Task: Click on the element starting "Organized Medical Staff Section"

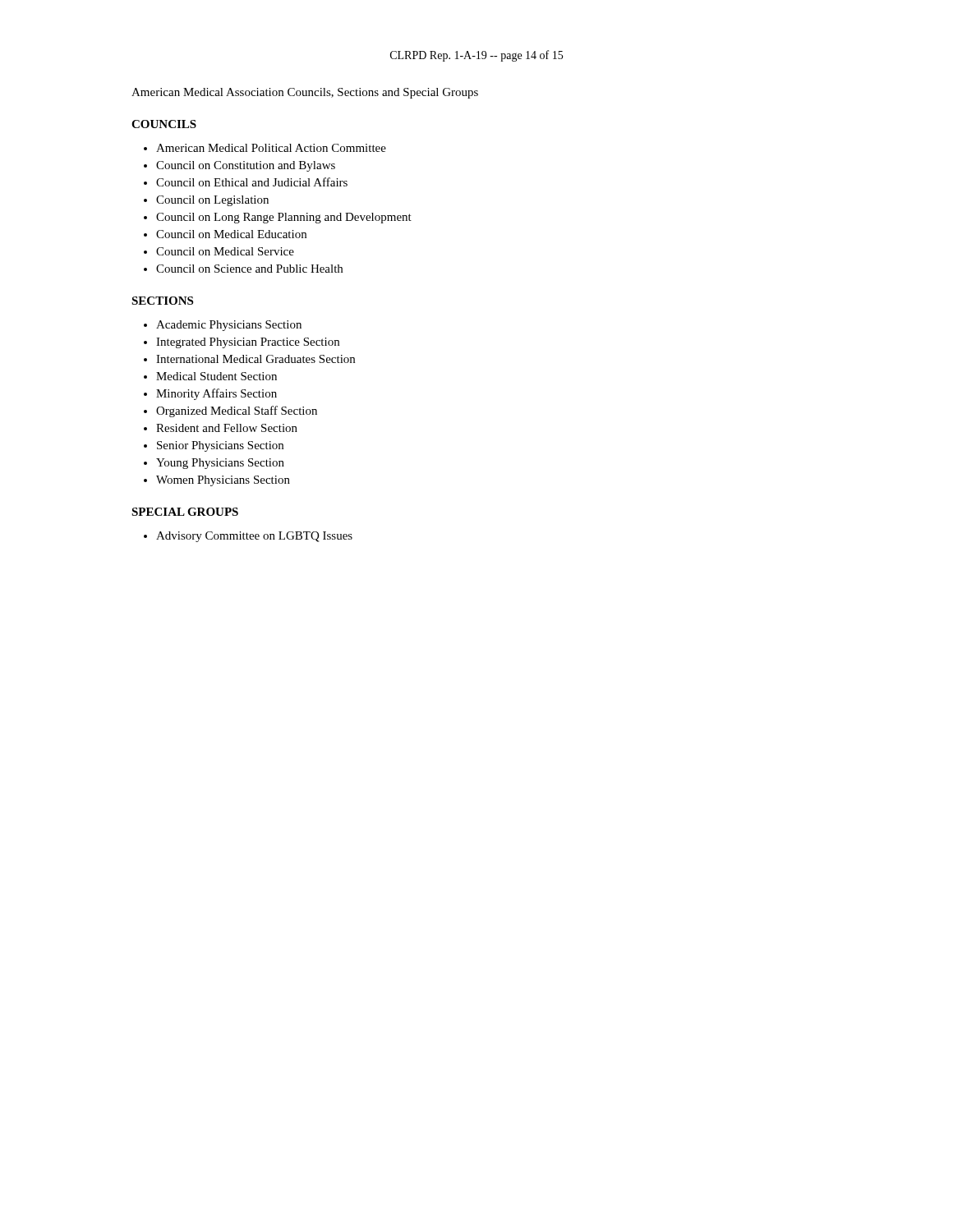Action: point(237,411)
